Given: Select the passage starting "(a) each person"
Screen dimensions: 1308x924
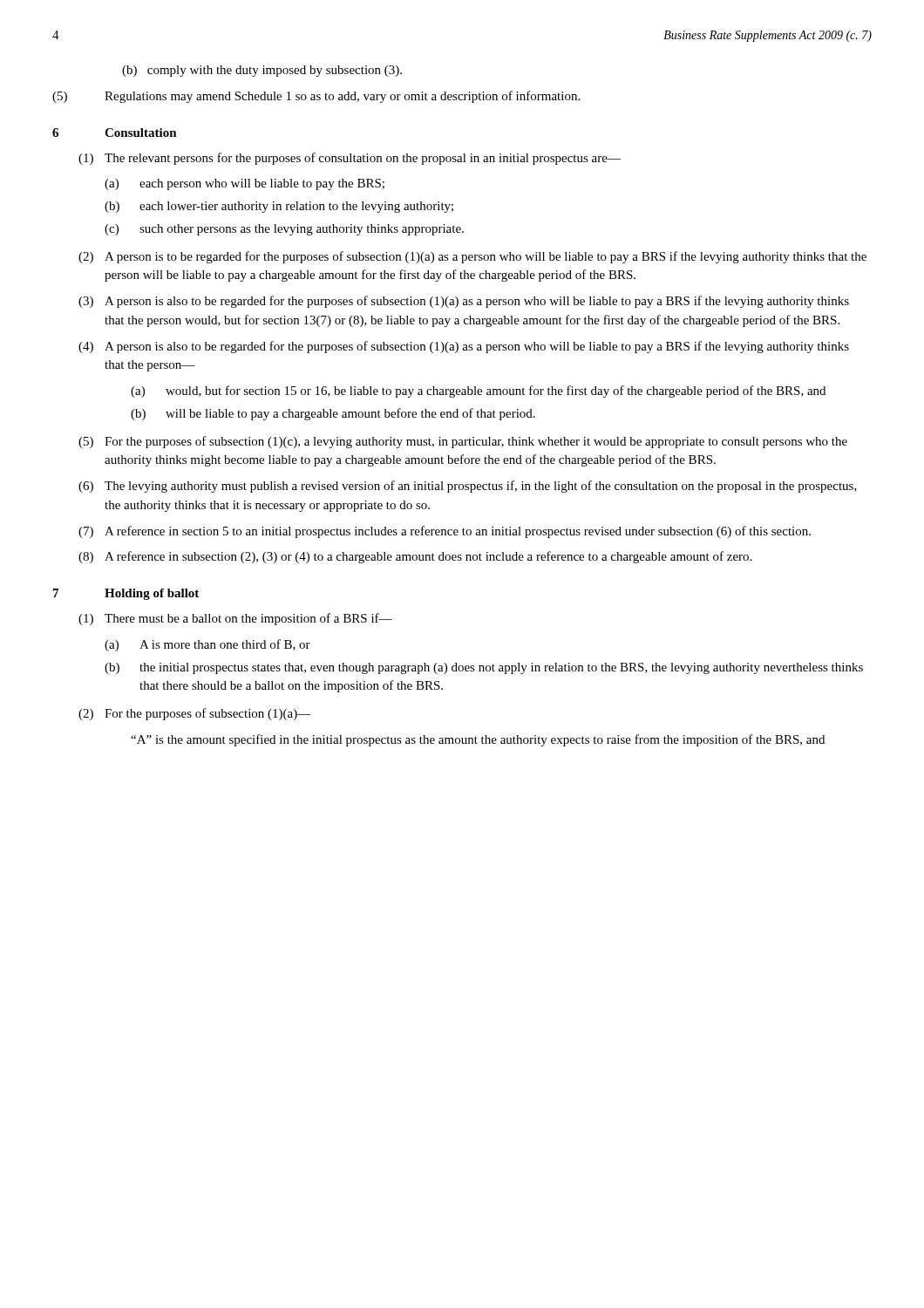Looking at the screenshot, I should tap(245, 184).
